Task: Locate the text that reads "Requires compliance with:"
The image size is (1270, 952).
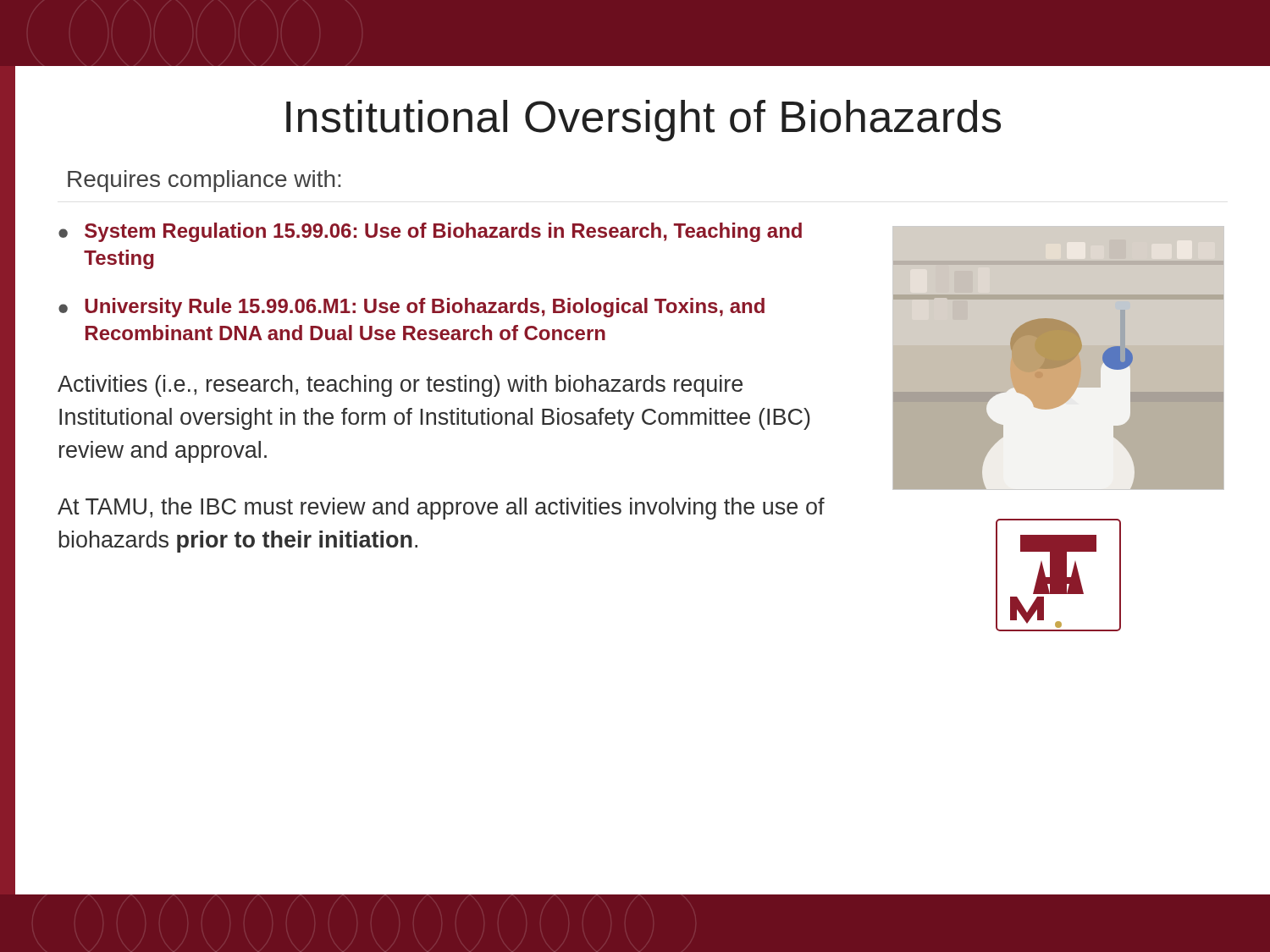Action: click(x=204, y=179)
